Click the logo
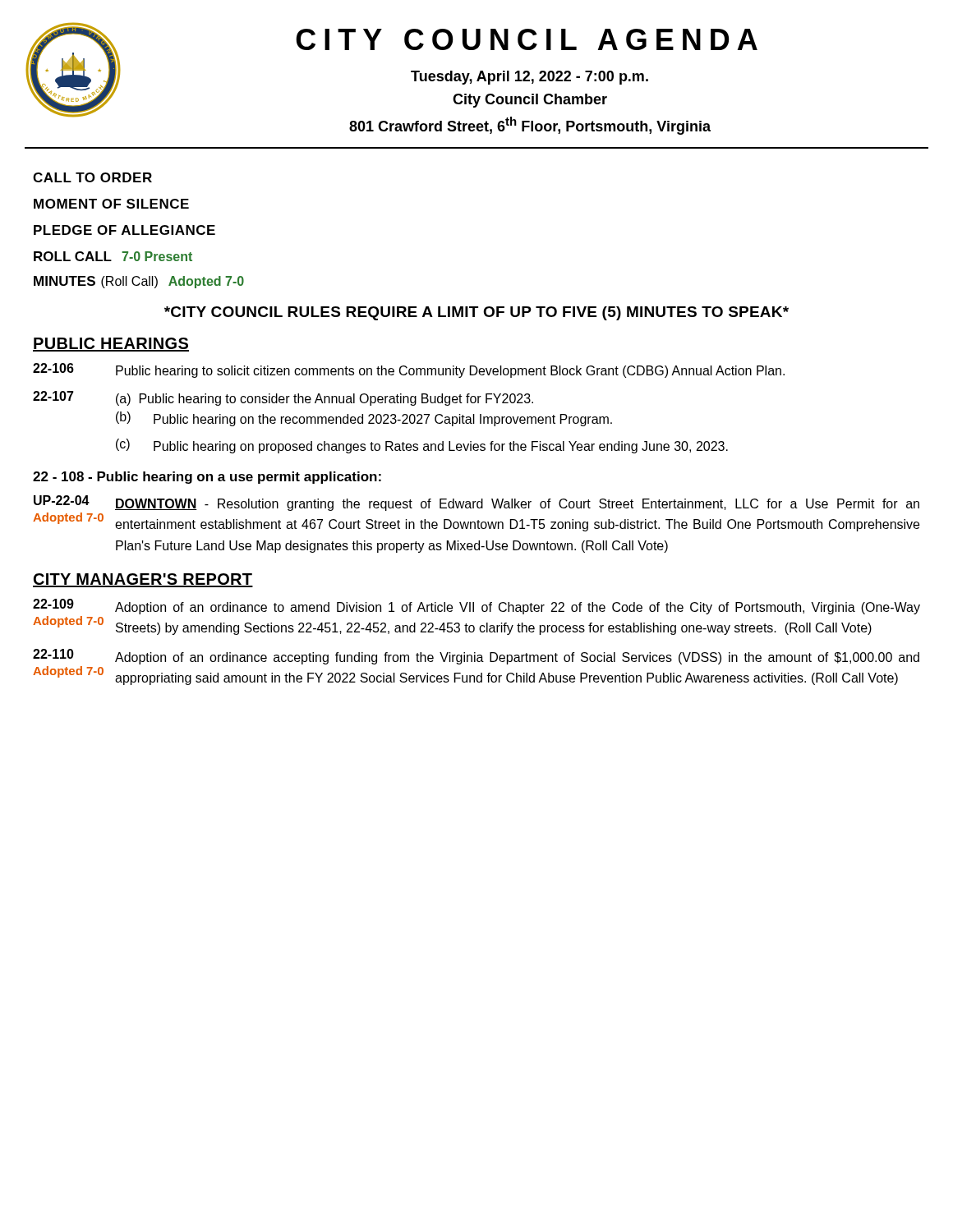 coord(78,71)
